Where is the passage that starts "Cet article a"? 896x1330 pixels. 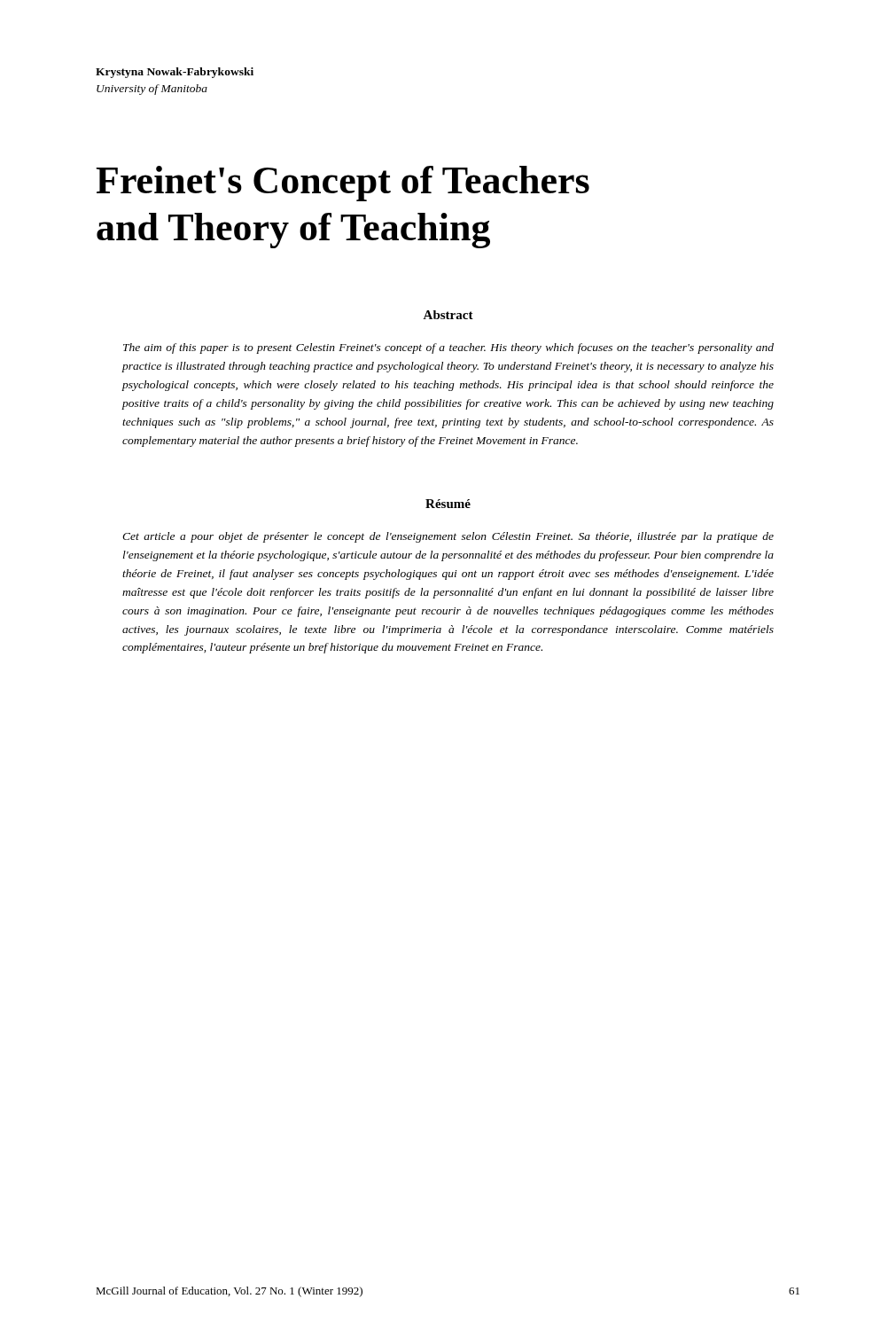click(x=448, y=592)
